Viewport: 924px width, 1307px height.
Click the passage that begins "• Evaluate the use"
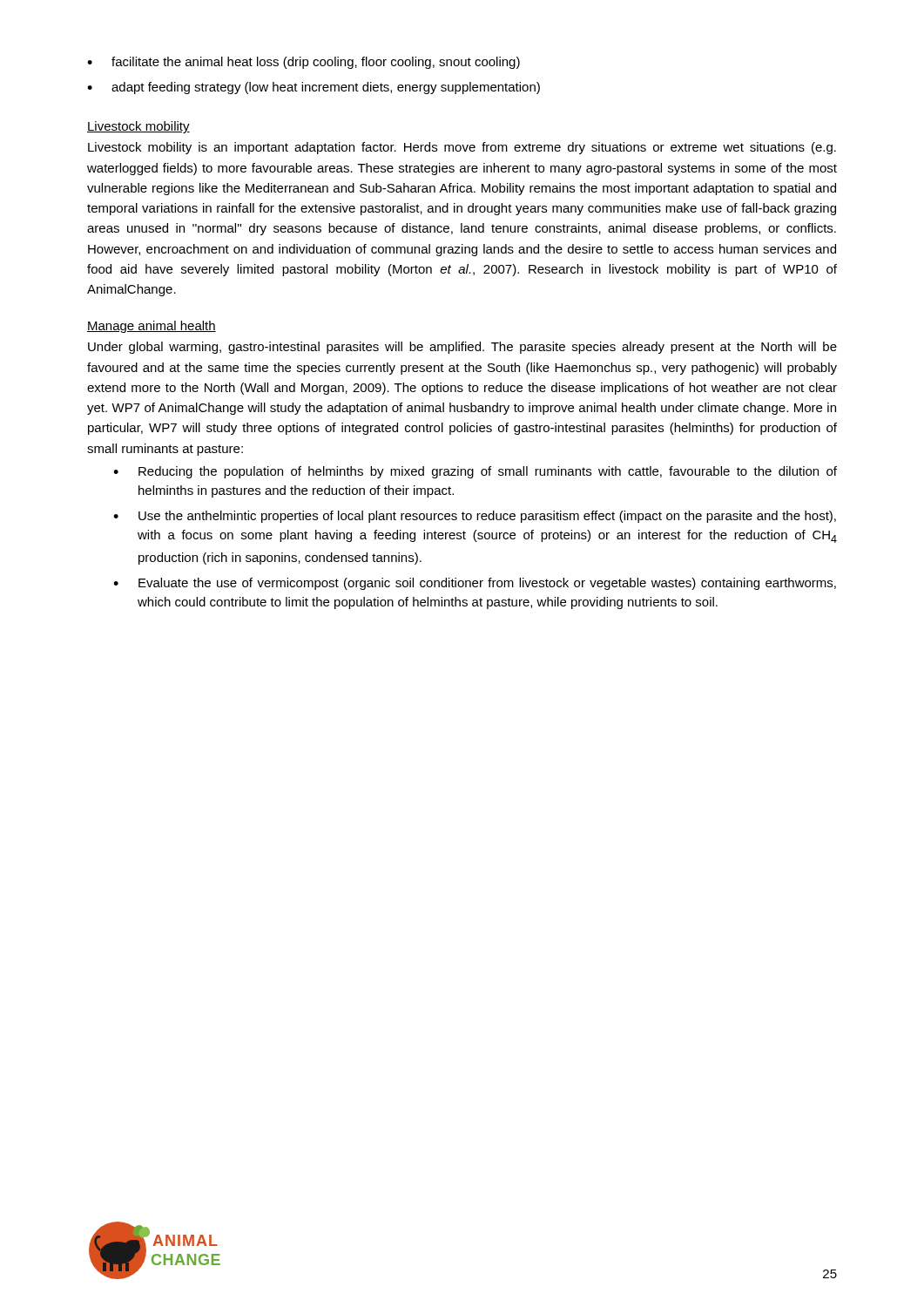475,593
